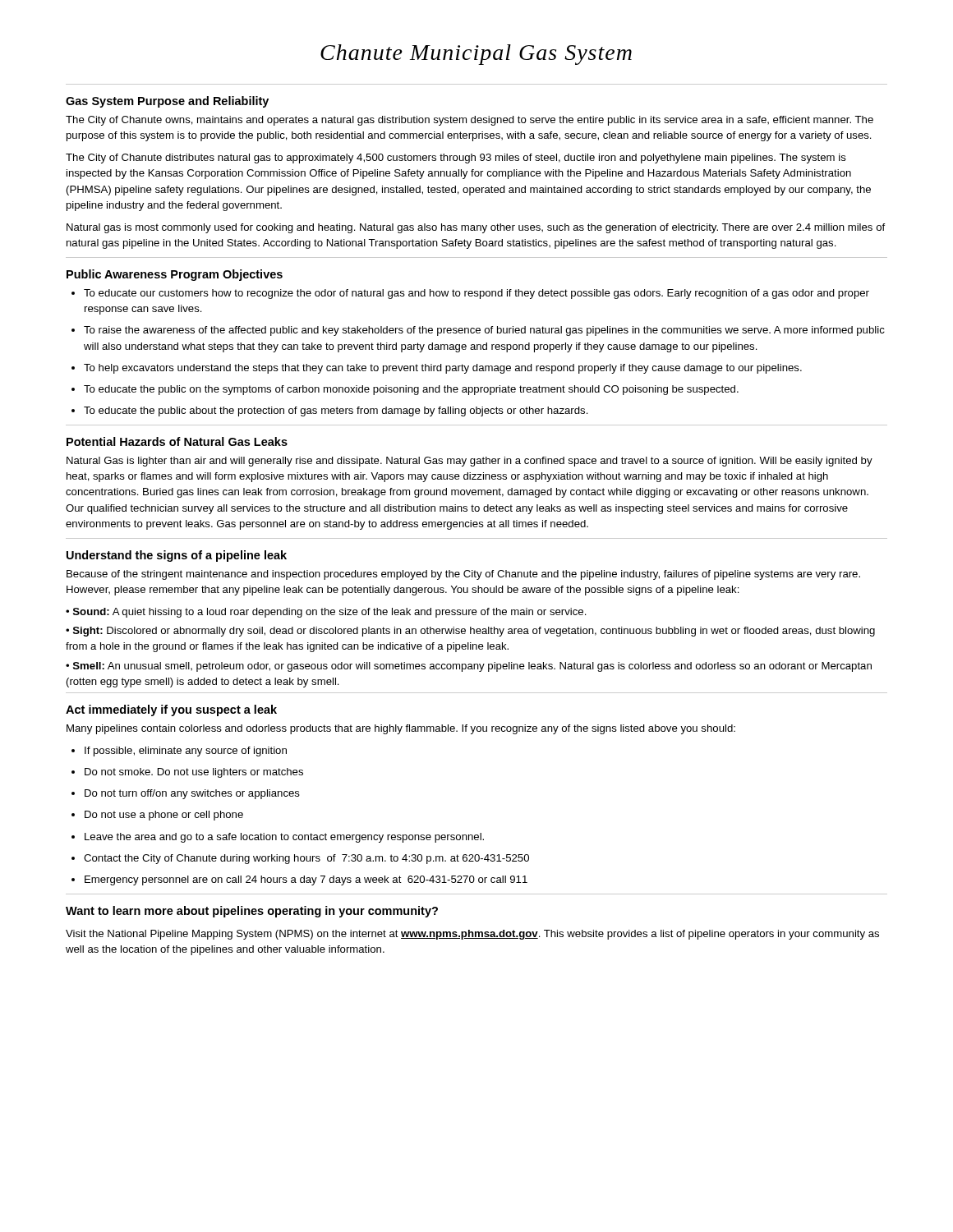Locate the block of text that opens with "Emergency personnel are on call 24 hours a"
This screenshot has width=953, height=1232.
[x=306, y=879]
